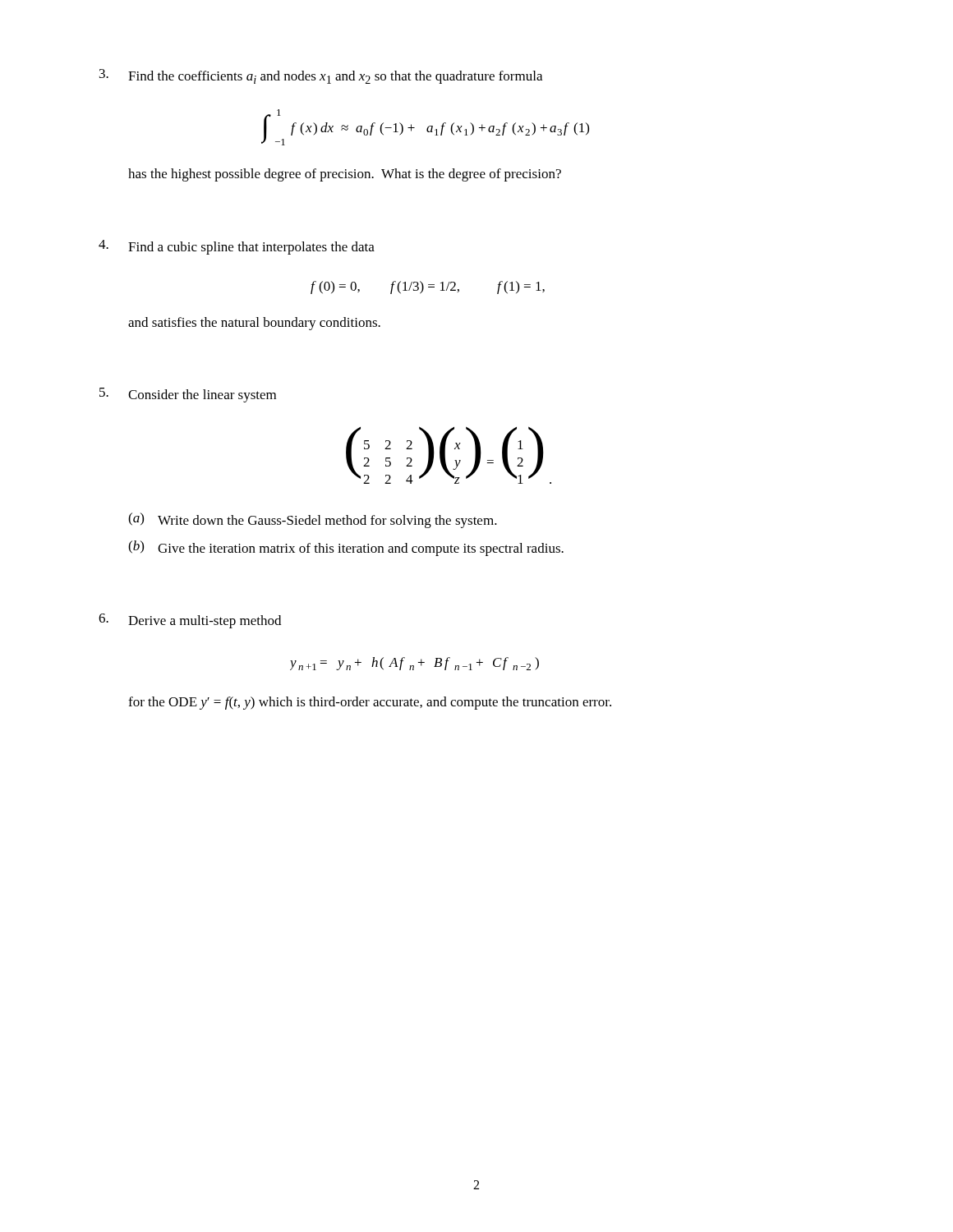Click the passage that begins "(b) Give the iteration"
Screen dimensions: 1232x953
(467, 549)
